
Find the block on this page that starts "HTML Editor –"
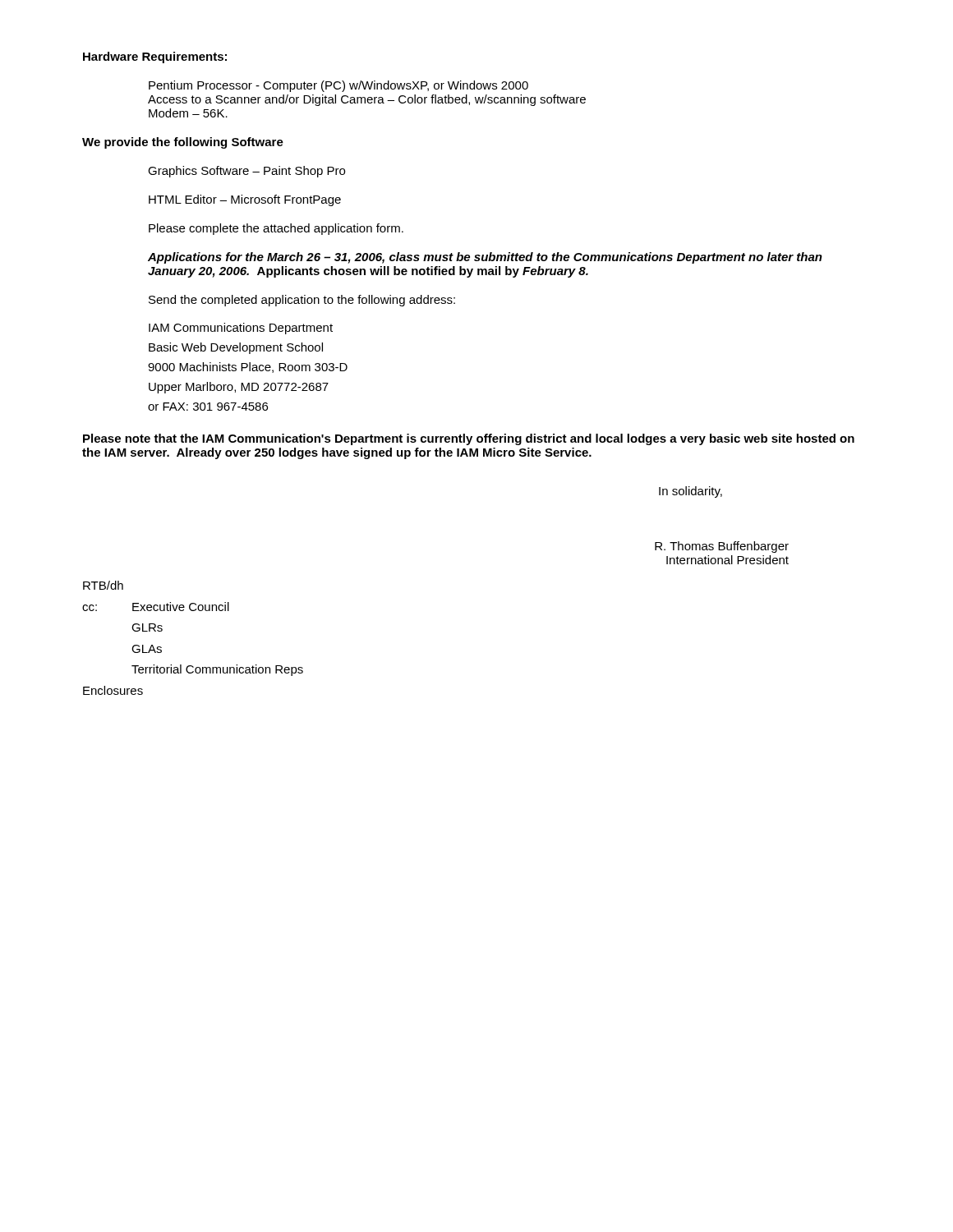coord(245,199)
